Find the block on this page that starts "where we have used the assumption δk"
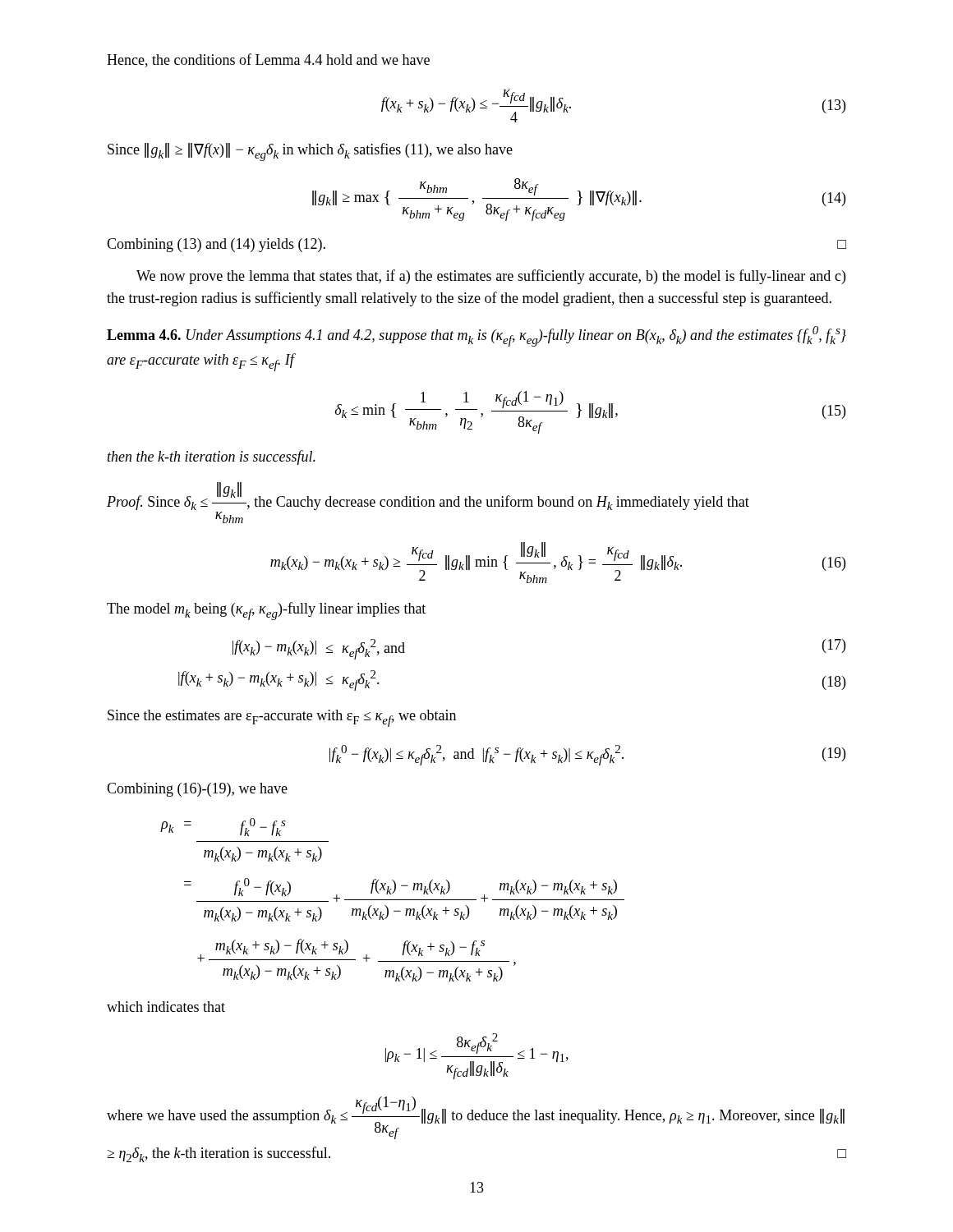Image resolution: width=953 pixels, height=1232 pixels. (x=476, y=1129)
